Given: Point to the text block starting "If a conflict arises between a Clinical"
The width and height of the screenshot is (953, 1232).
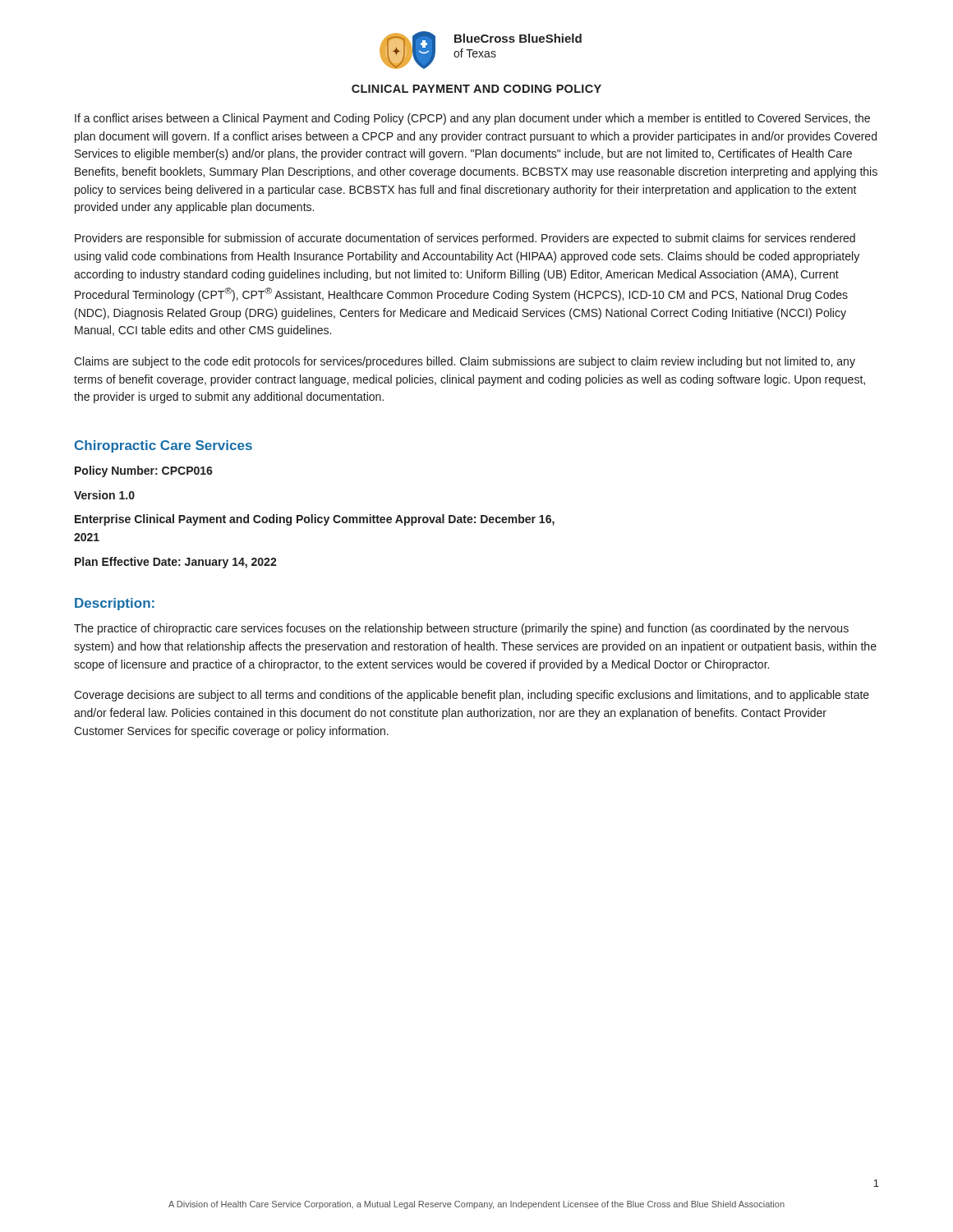Looking at the screenshot, I should point(476,163).
